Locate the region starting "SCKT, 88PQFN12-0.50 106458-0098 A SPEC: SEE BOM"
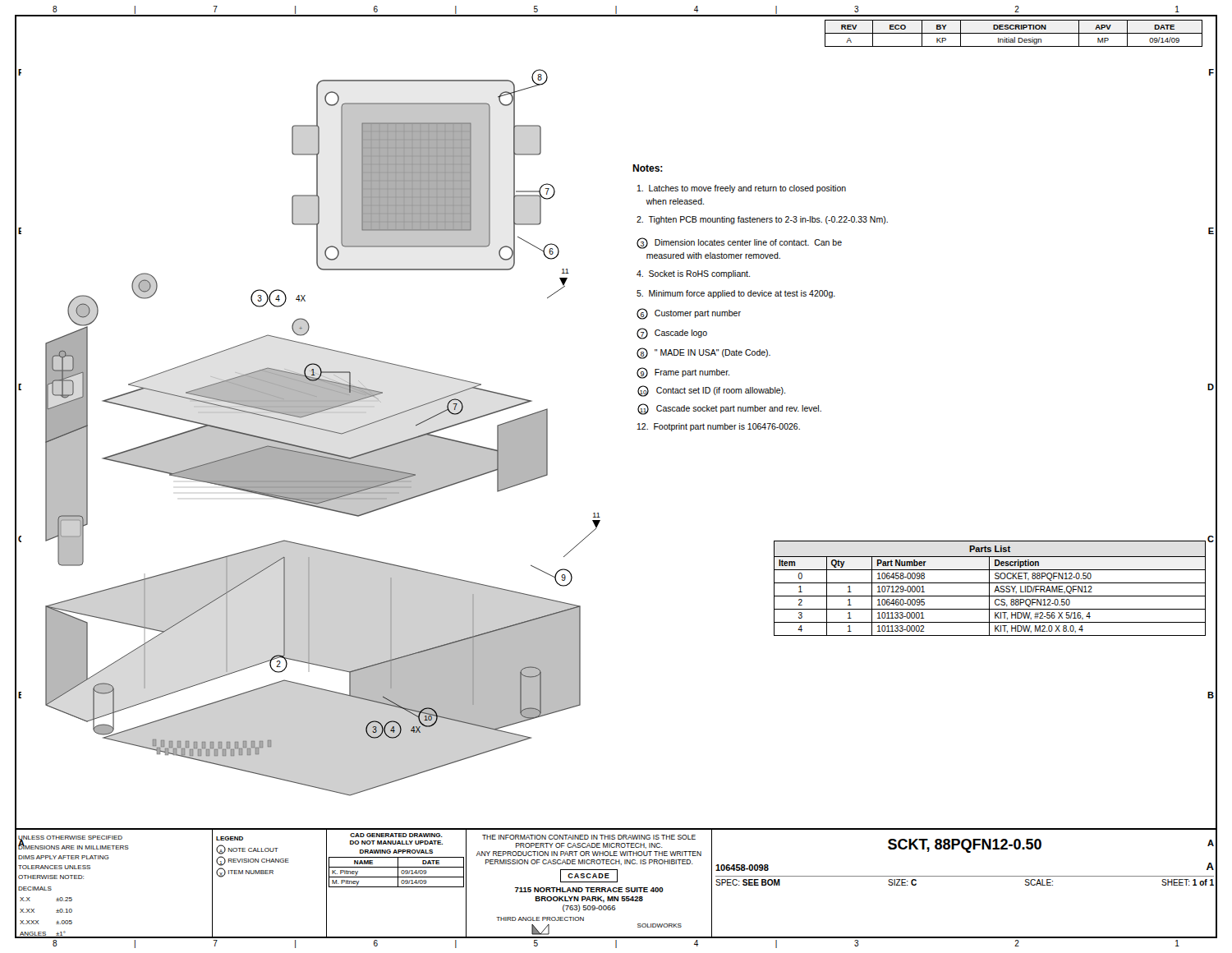The image size is (1232, 953). [965, 862]
